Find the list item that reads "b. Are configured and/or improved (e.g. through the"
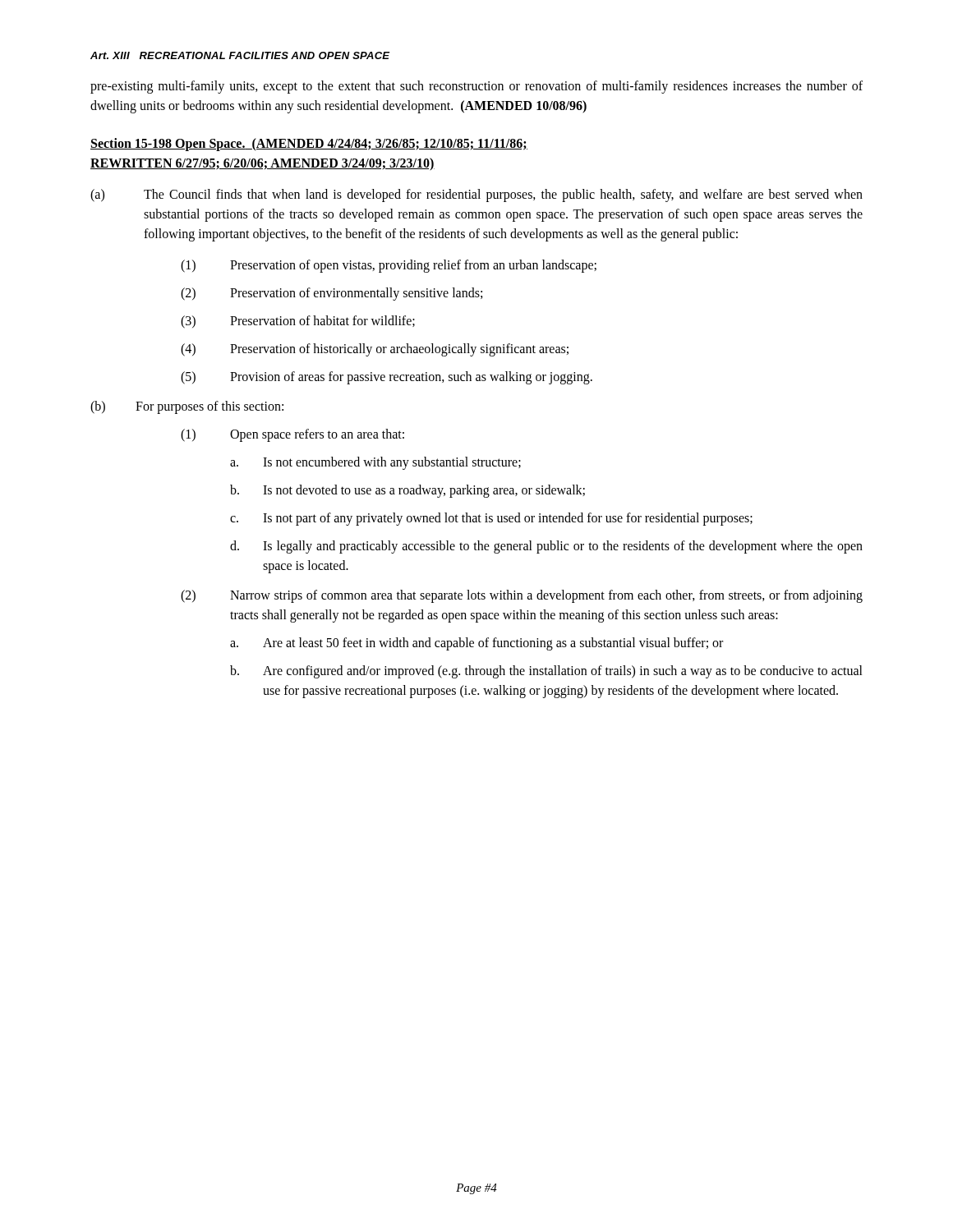 (x=546, y=681)
